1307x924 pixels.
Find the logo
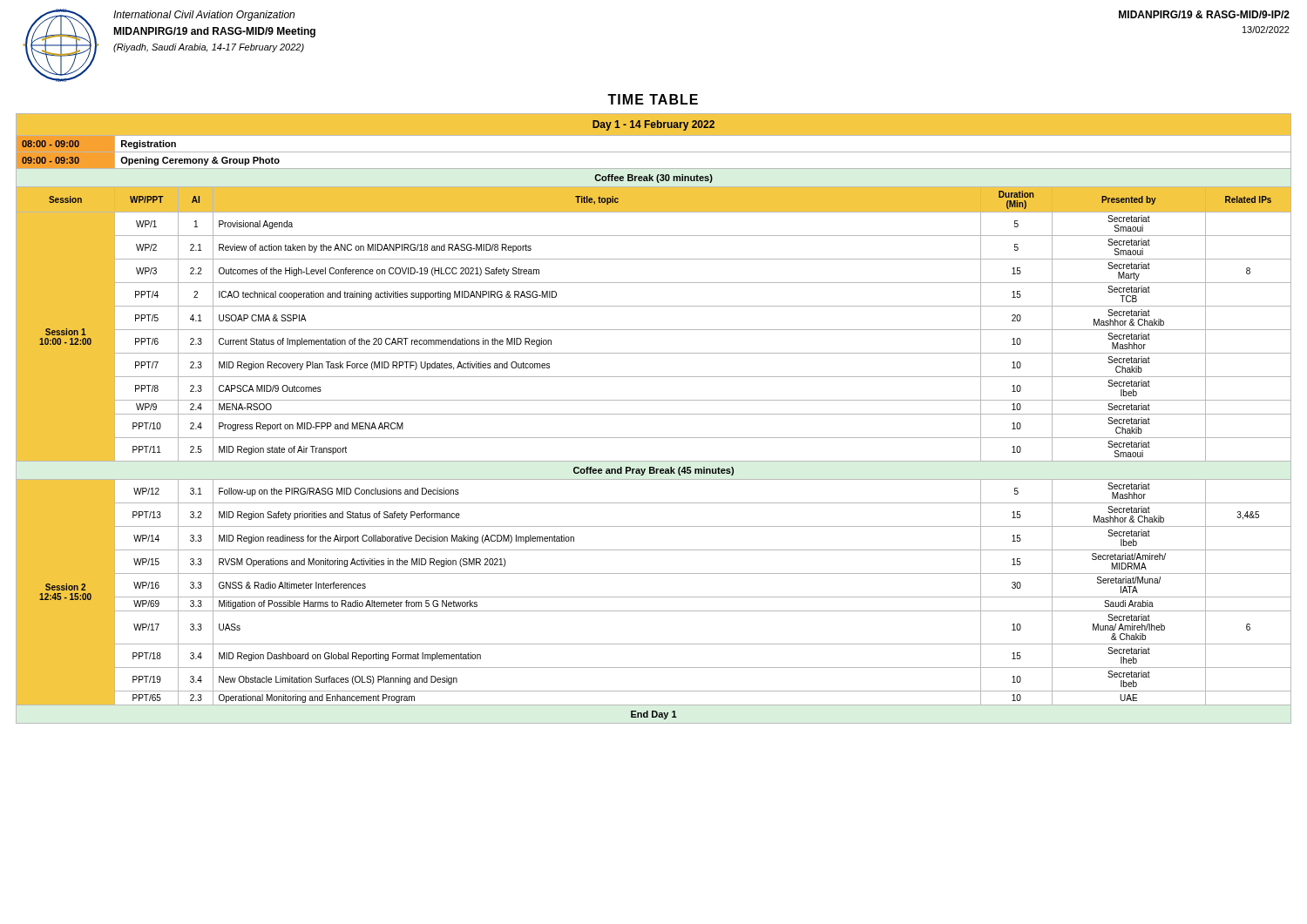(x=61, y=45)
